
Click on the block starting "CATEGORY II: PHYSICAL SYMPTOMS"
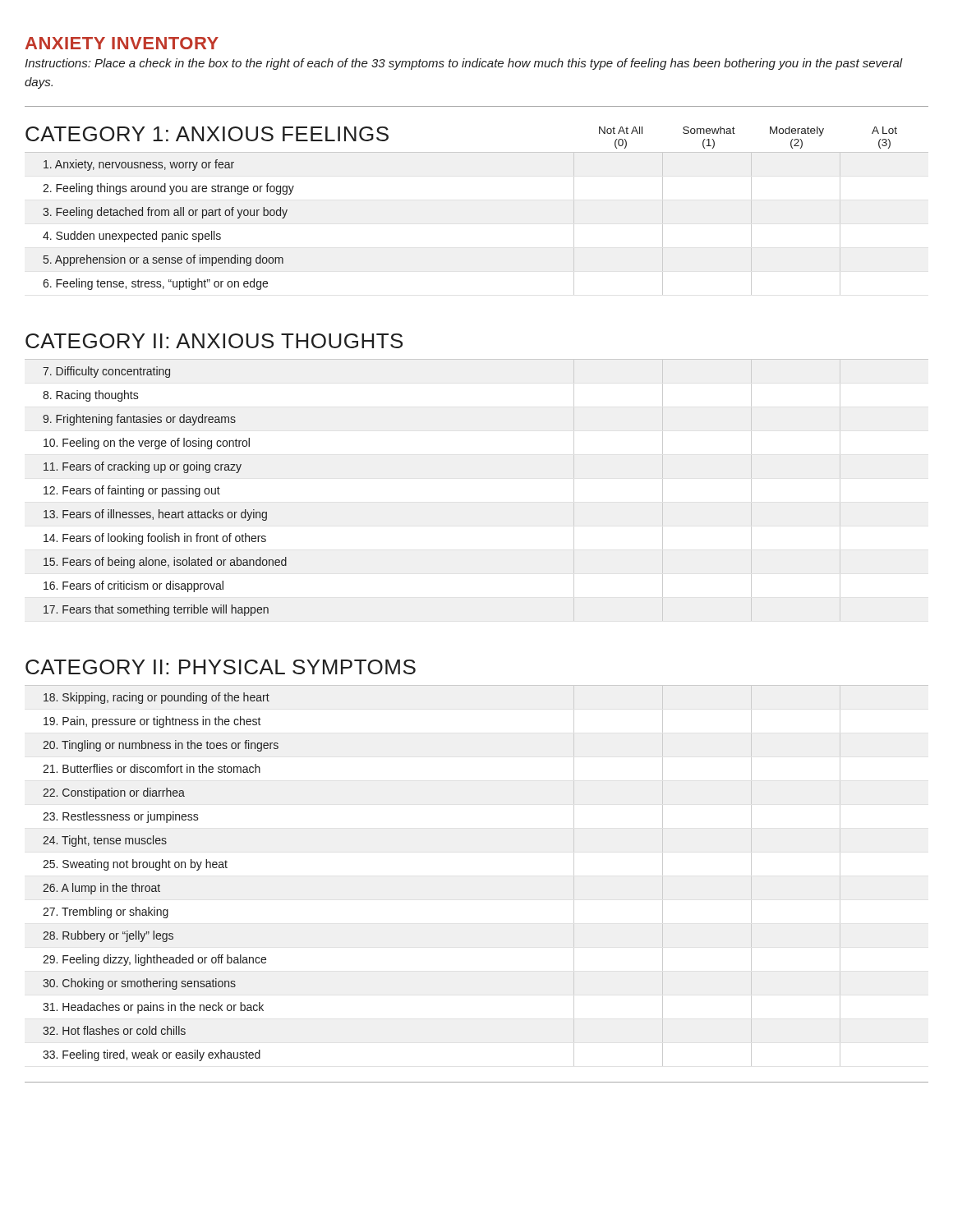221,667
